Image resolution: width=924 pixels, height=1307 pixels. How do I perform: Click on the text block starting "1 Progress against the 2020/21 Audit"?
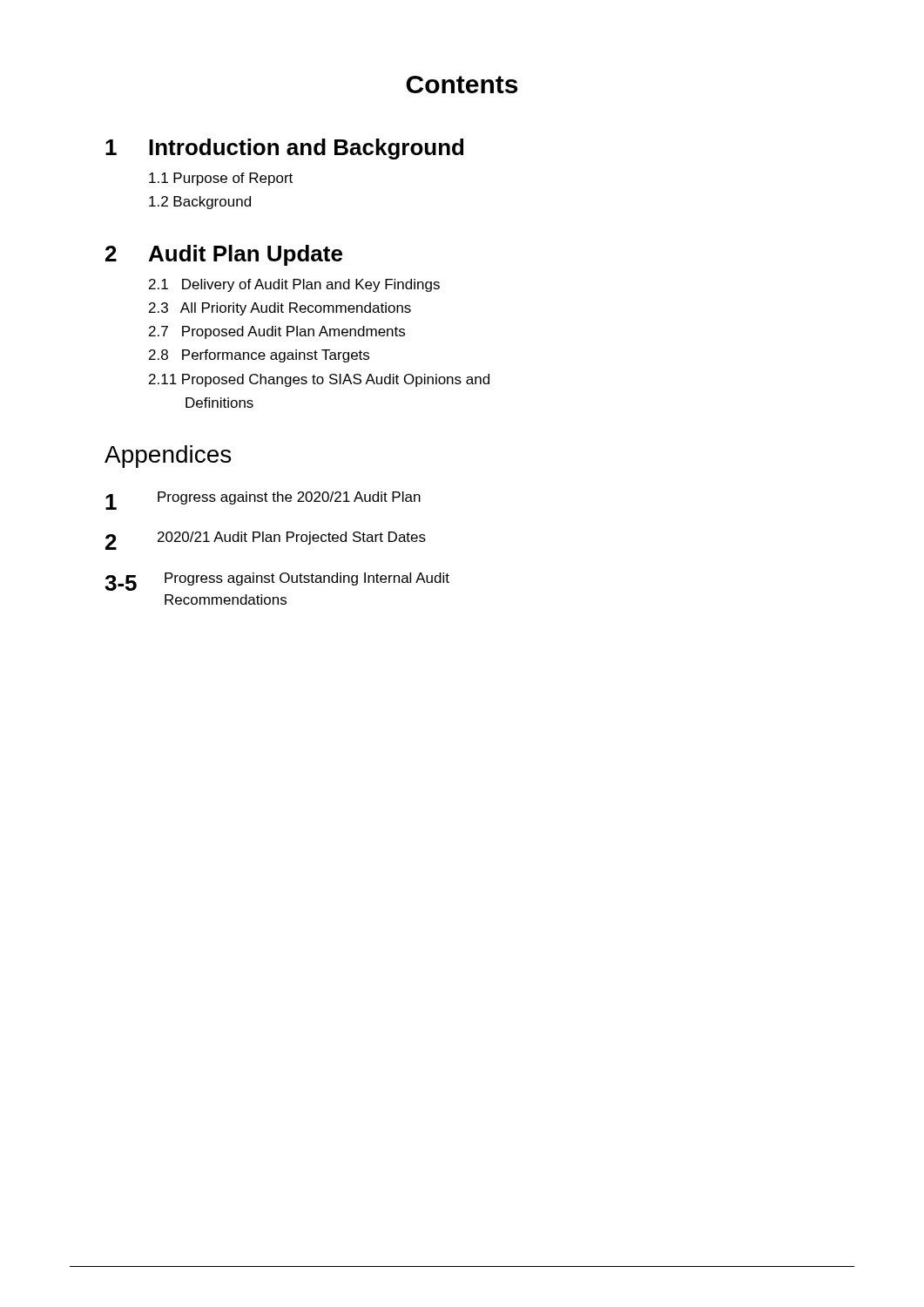tap(263, 502)
